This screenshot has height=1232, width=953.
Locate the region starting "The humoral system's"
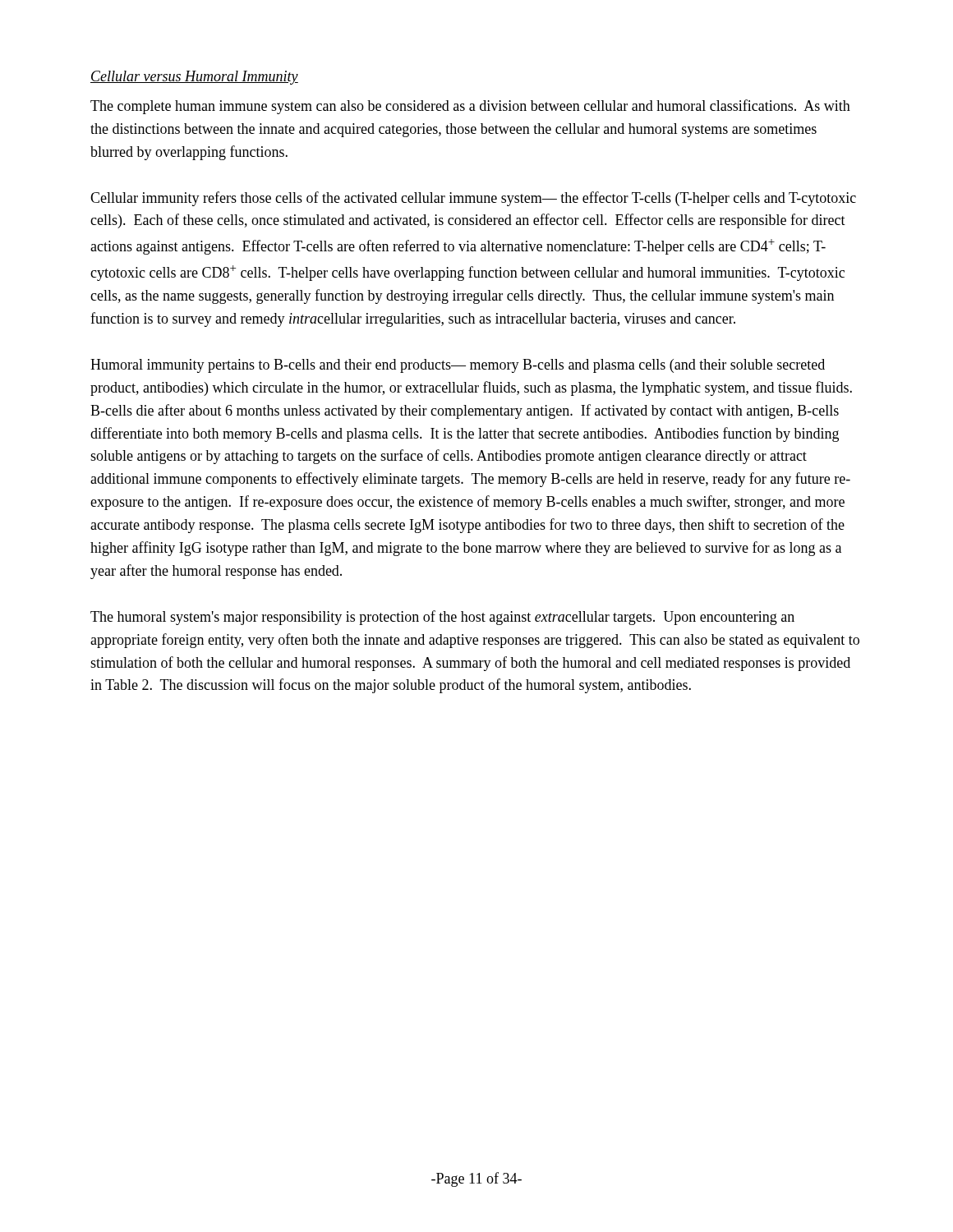coord(475,651)
